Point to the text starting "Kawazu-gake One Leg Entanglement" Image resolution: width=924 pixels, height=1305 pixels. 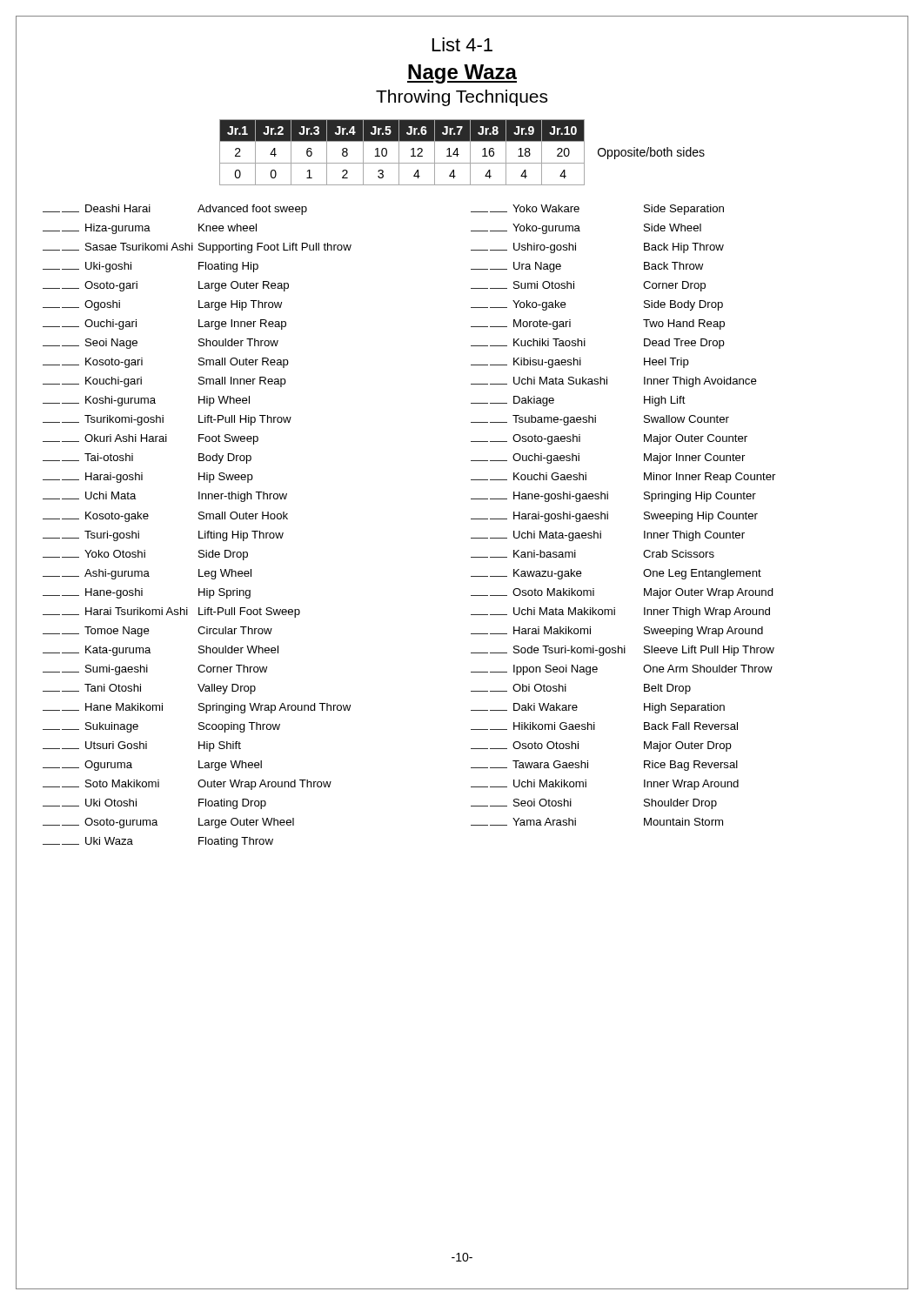676,572
